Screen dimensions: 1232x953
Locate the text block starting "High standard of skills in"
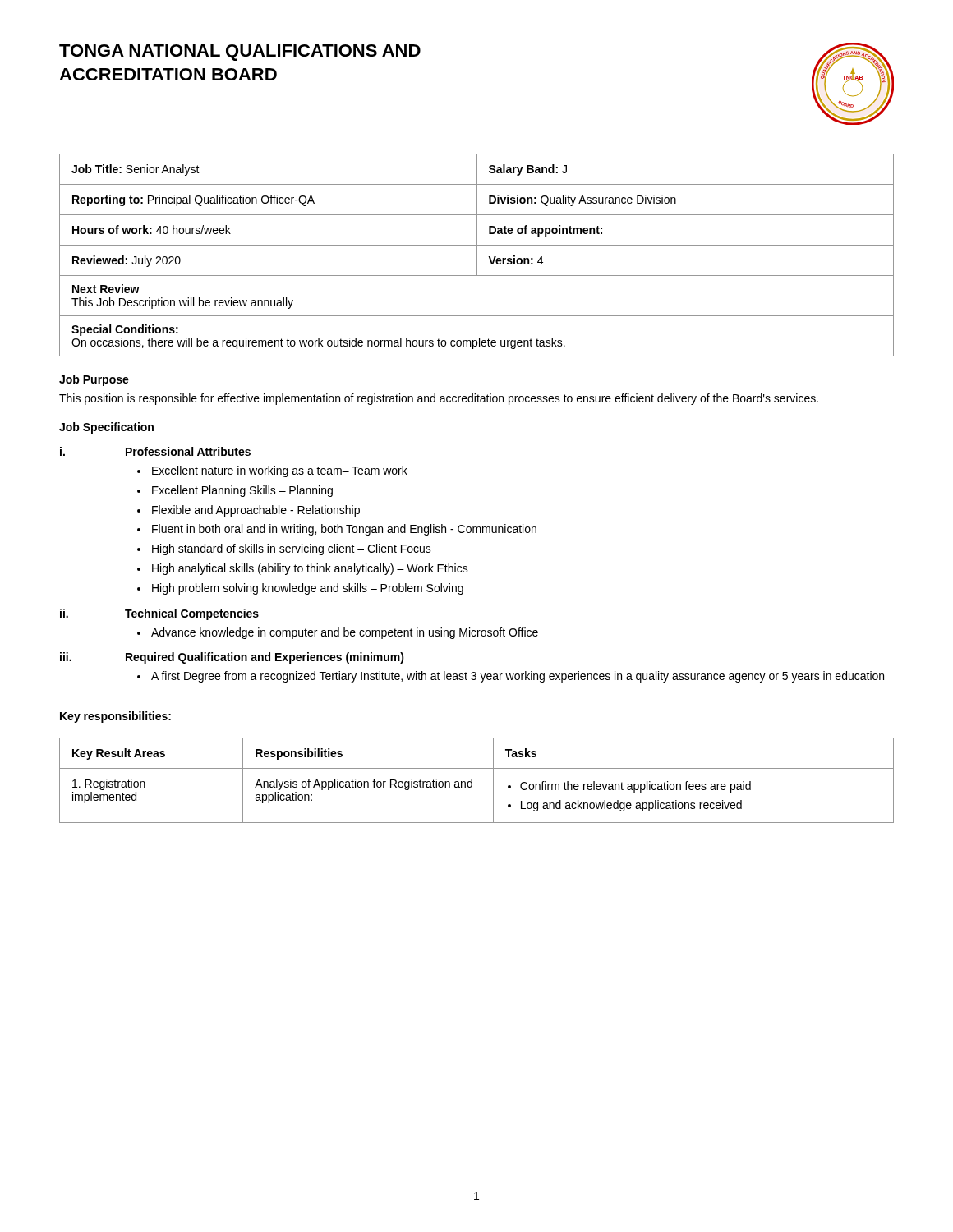pyautogui.click(x=291, y=549)
